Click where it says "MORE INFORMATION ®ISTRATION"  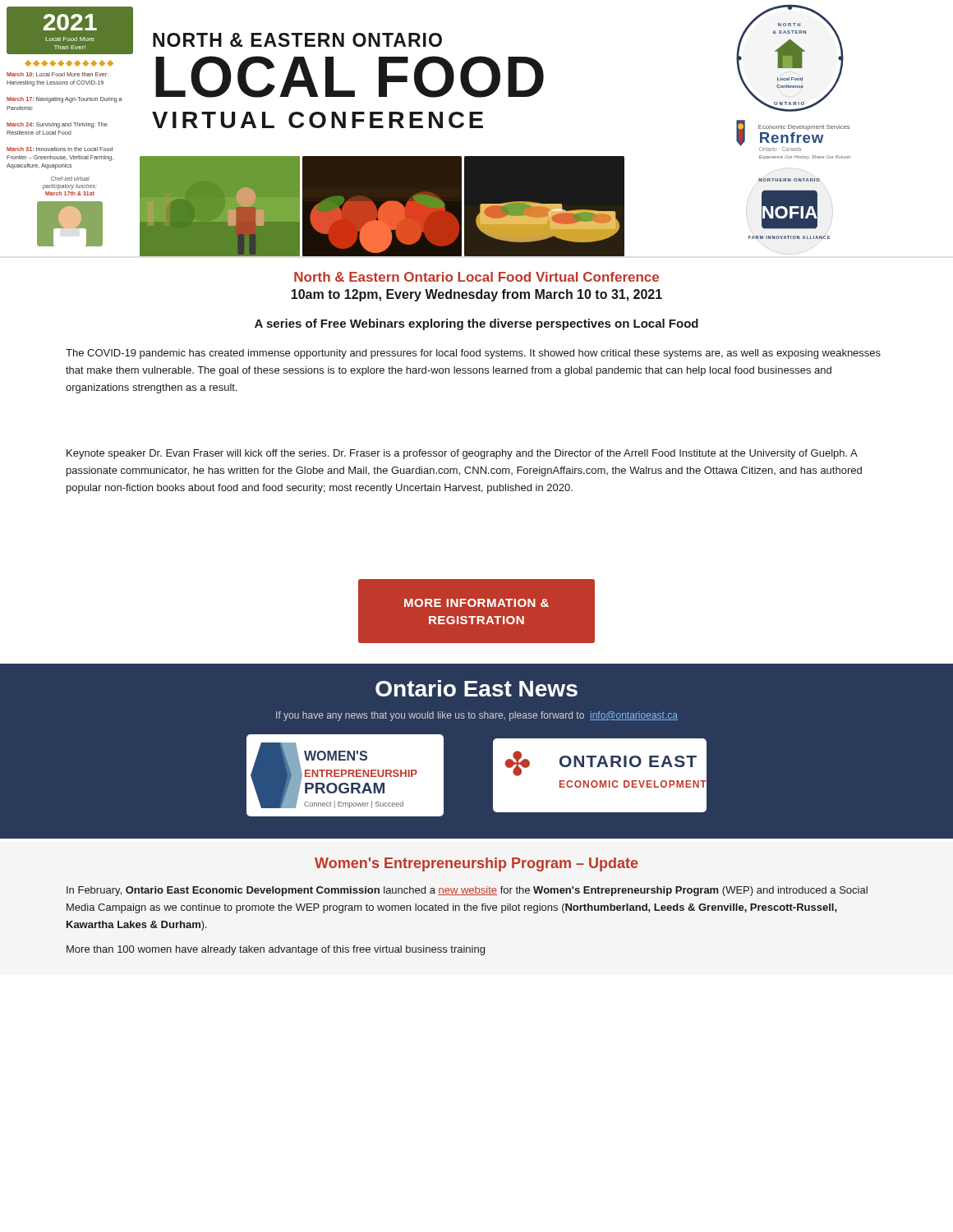tap(476, 611)
